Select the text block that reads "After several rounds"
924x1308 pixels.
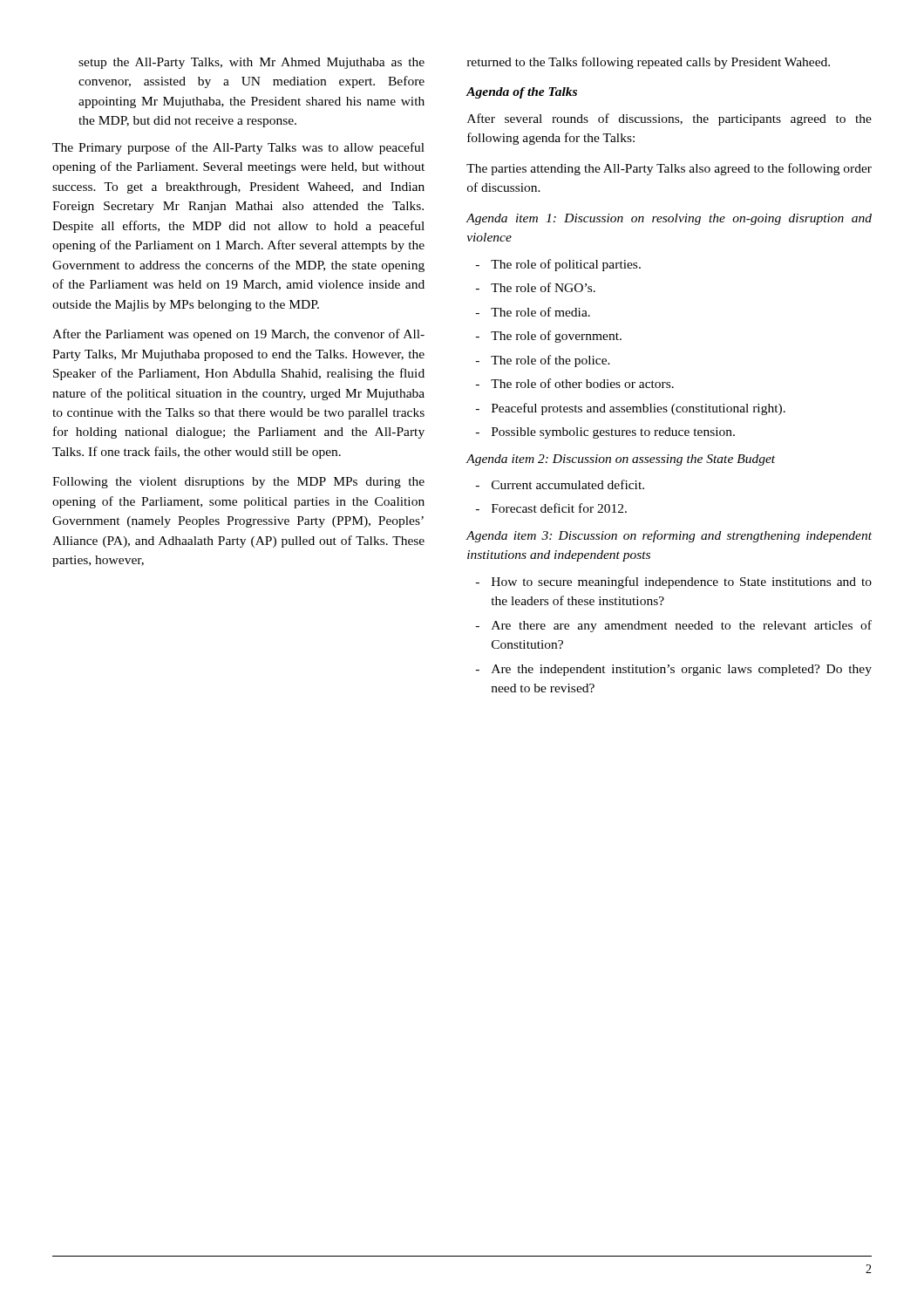tap(669, 128)
